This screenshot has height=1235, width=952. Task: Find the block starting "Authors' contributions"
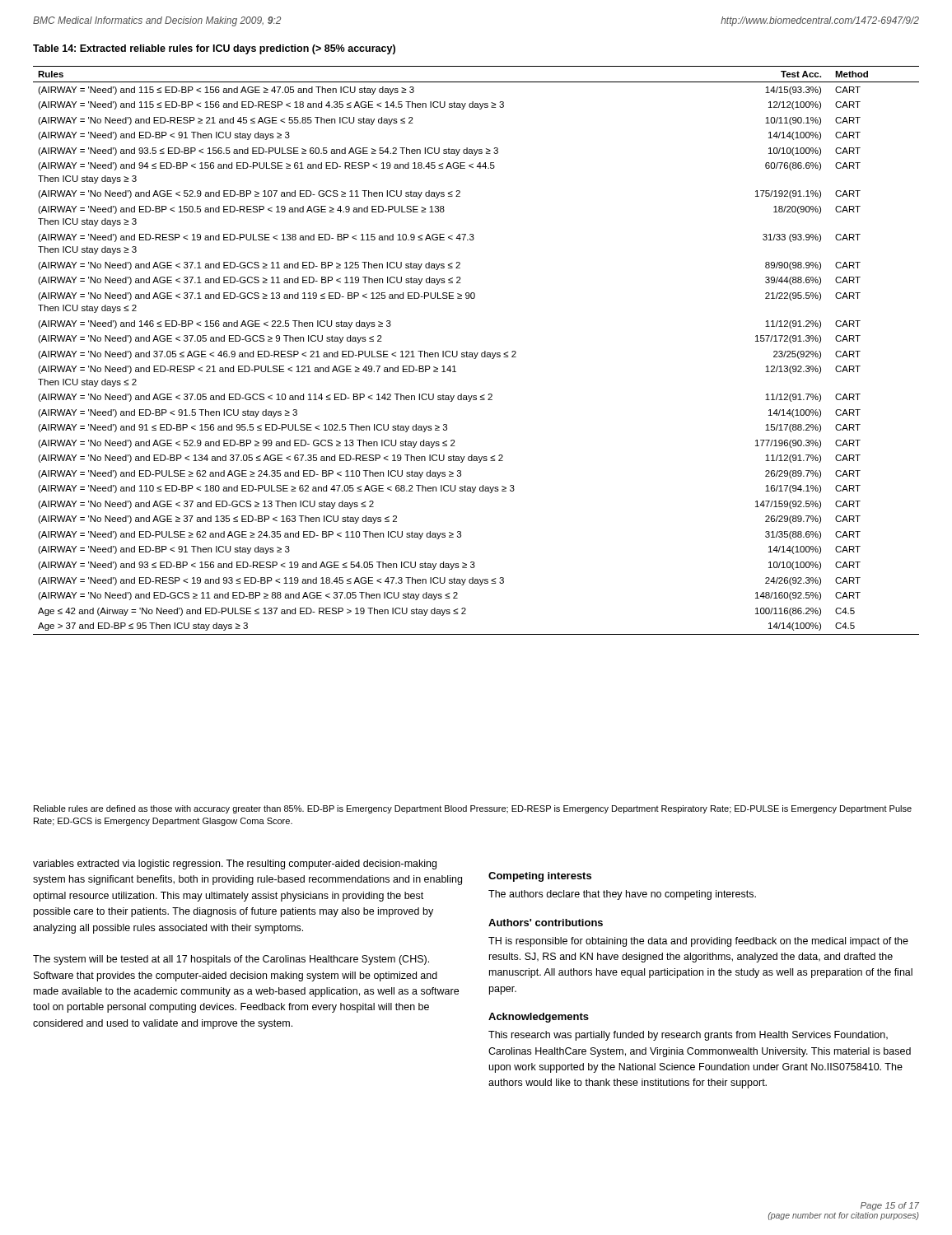pos(546,922)
